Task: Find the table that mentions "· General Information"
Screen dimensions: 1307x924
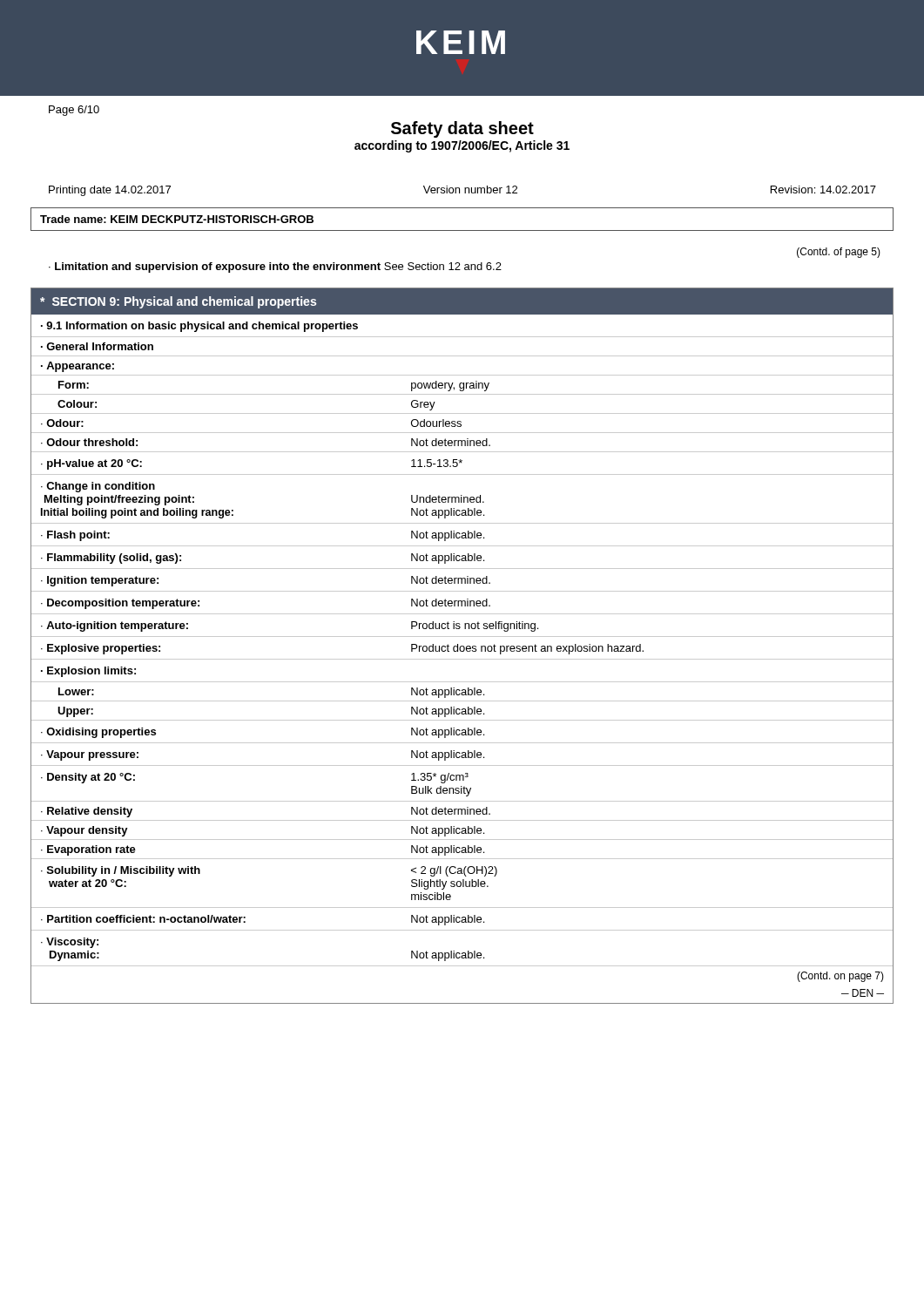Action: coord(462,640)
